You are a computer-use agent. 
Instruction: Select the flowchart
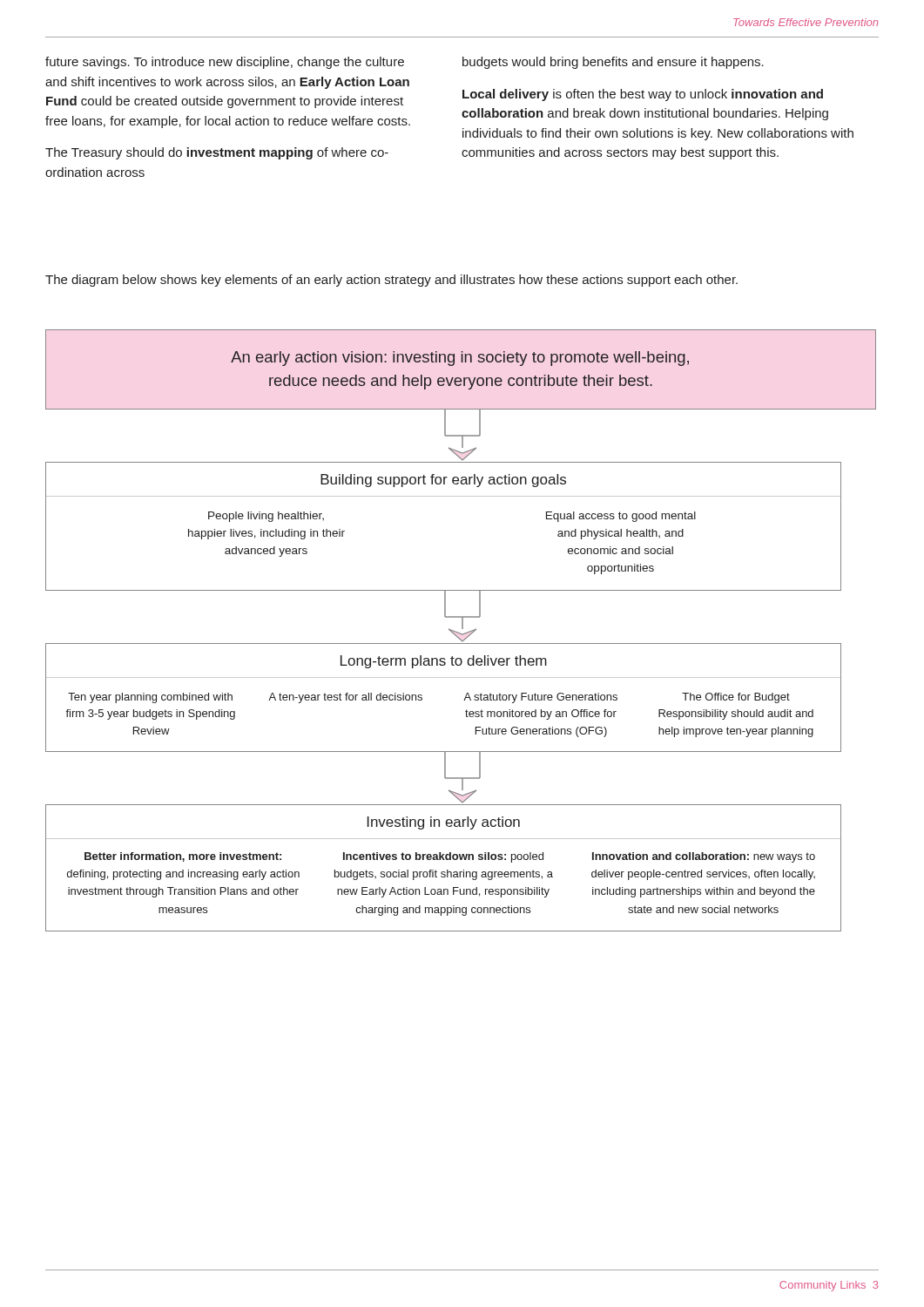click(x=462, y=630)
